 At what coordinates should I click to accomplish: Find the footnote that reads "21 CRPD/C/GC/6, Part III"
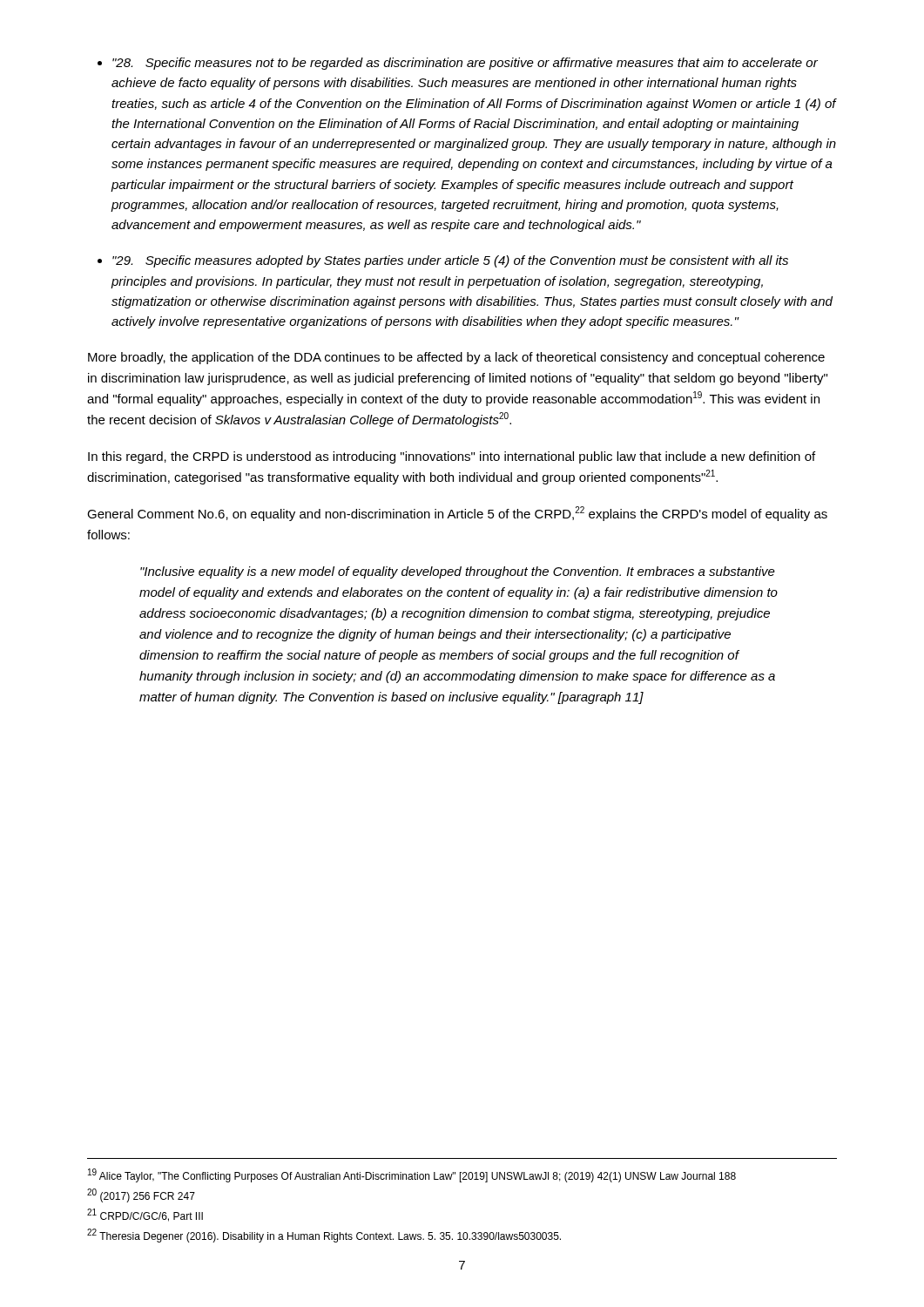click(145, 1215)
